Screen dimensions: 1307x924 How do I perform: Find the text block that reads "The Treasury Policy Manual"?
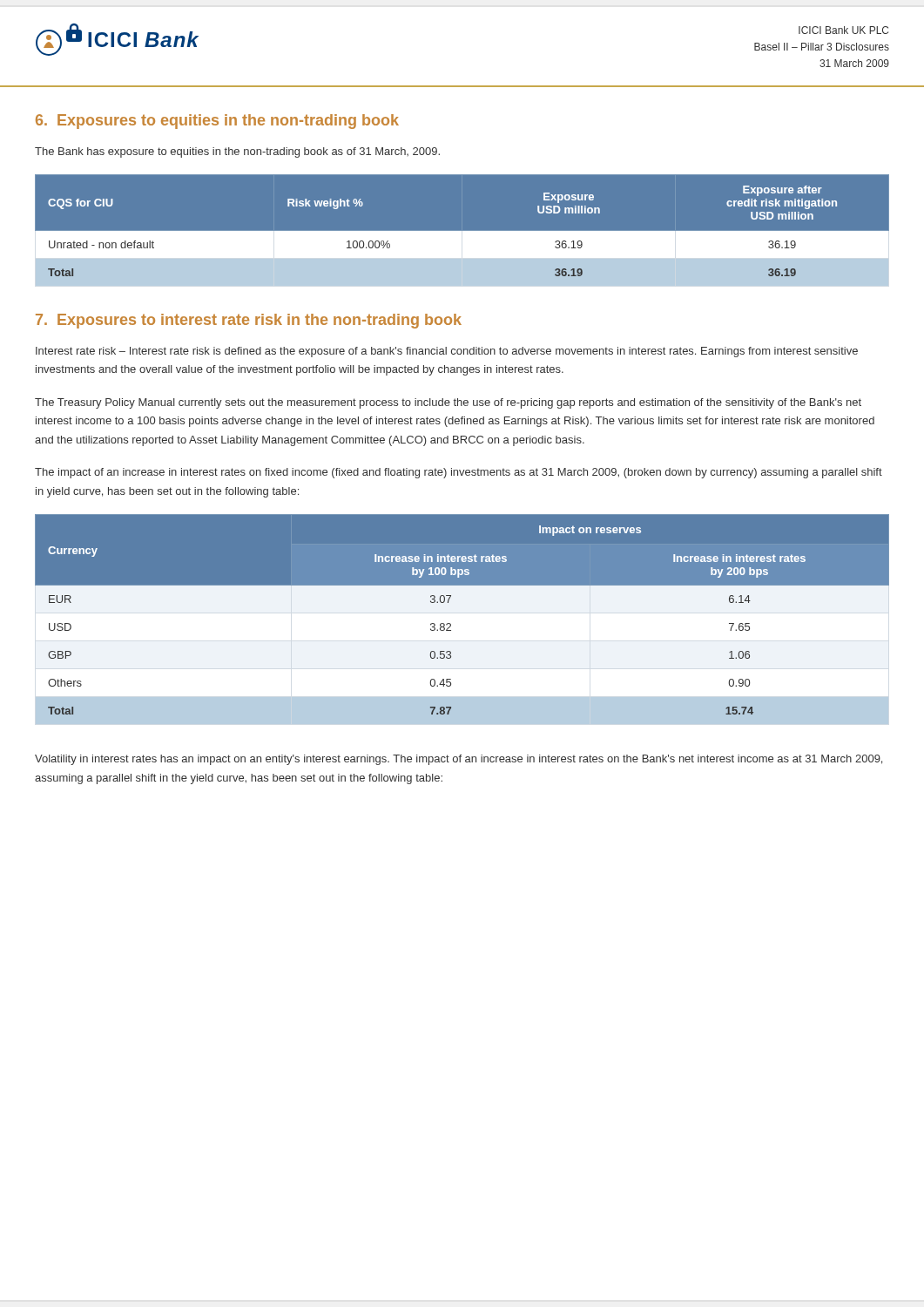coord(455,421)
